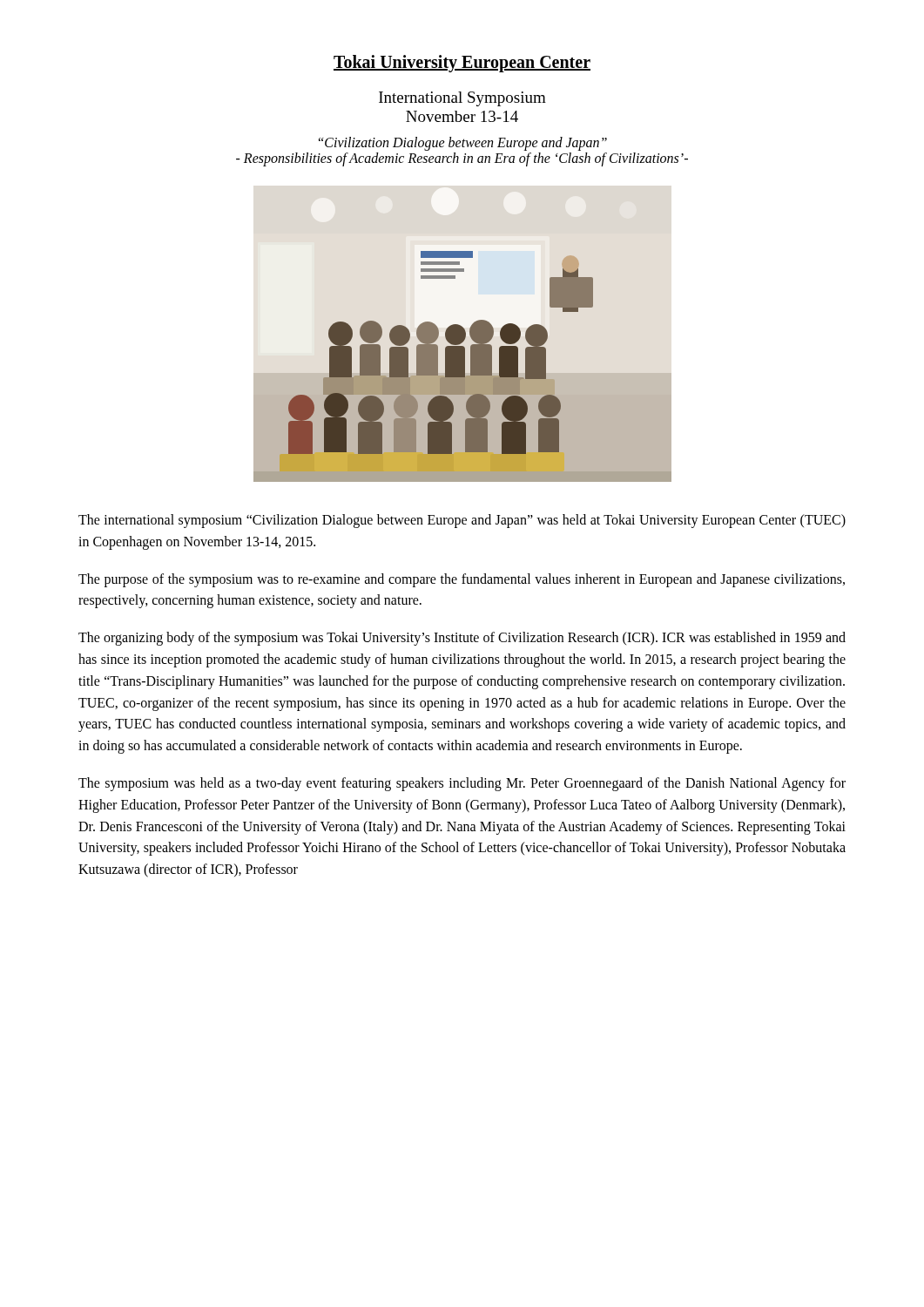Select the text starting "Tokai University European Center"
The image size is (924, 1307).
pyautogui.click(x=462, y=62)
